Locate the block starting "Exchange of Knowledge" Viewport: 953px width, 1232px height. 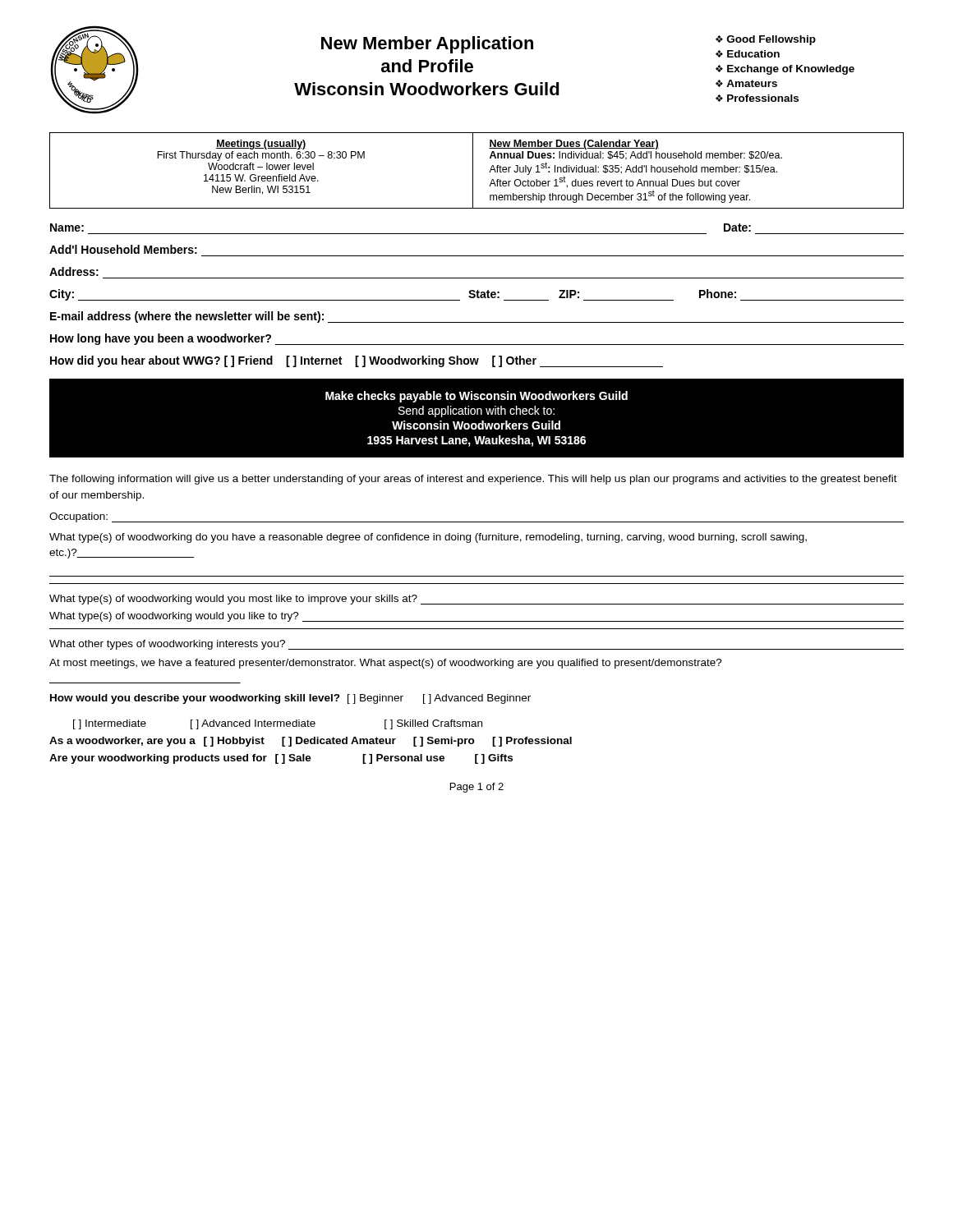pos(791,69)
